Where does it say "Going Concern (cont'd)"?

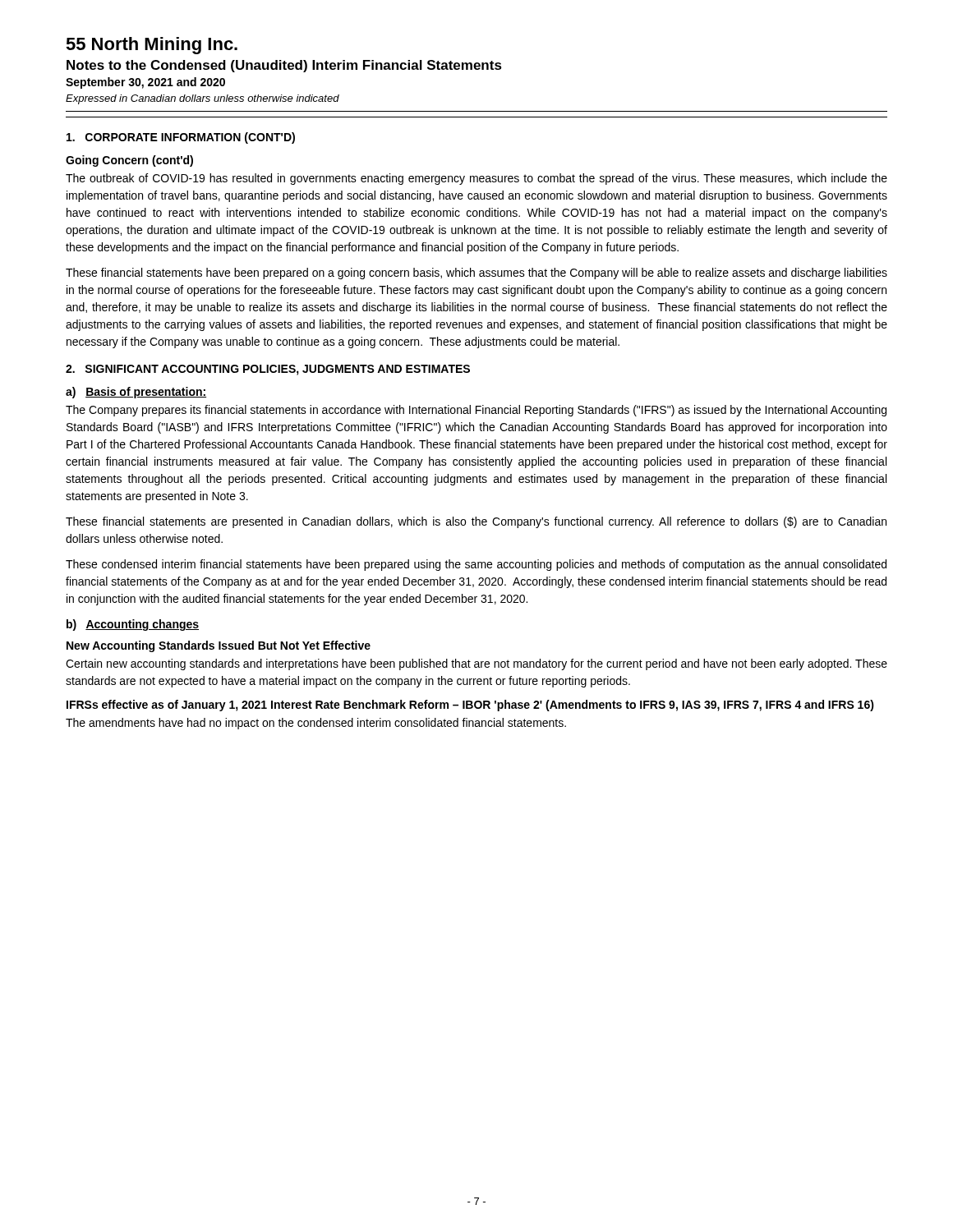(x=129, y=161)
